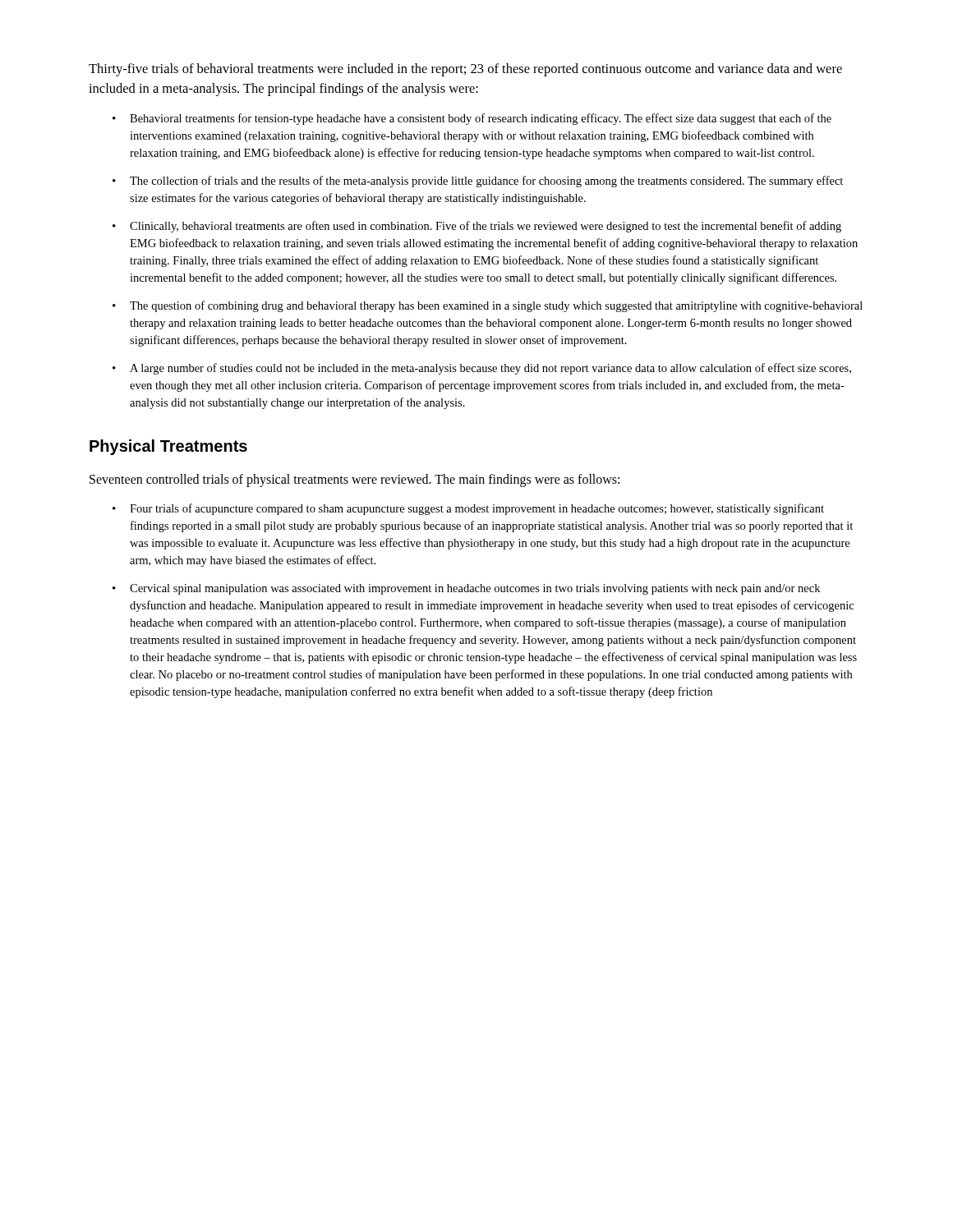
Task: Click the passage that begins "Cervical spinal manipulation was associated with improvement"
Action: point(493,640)
